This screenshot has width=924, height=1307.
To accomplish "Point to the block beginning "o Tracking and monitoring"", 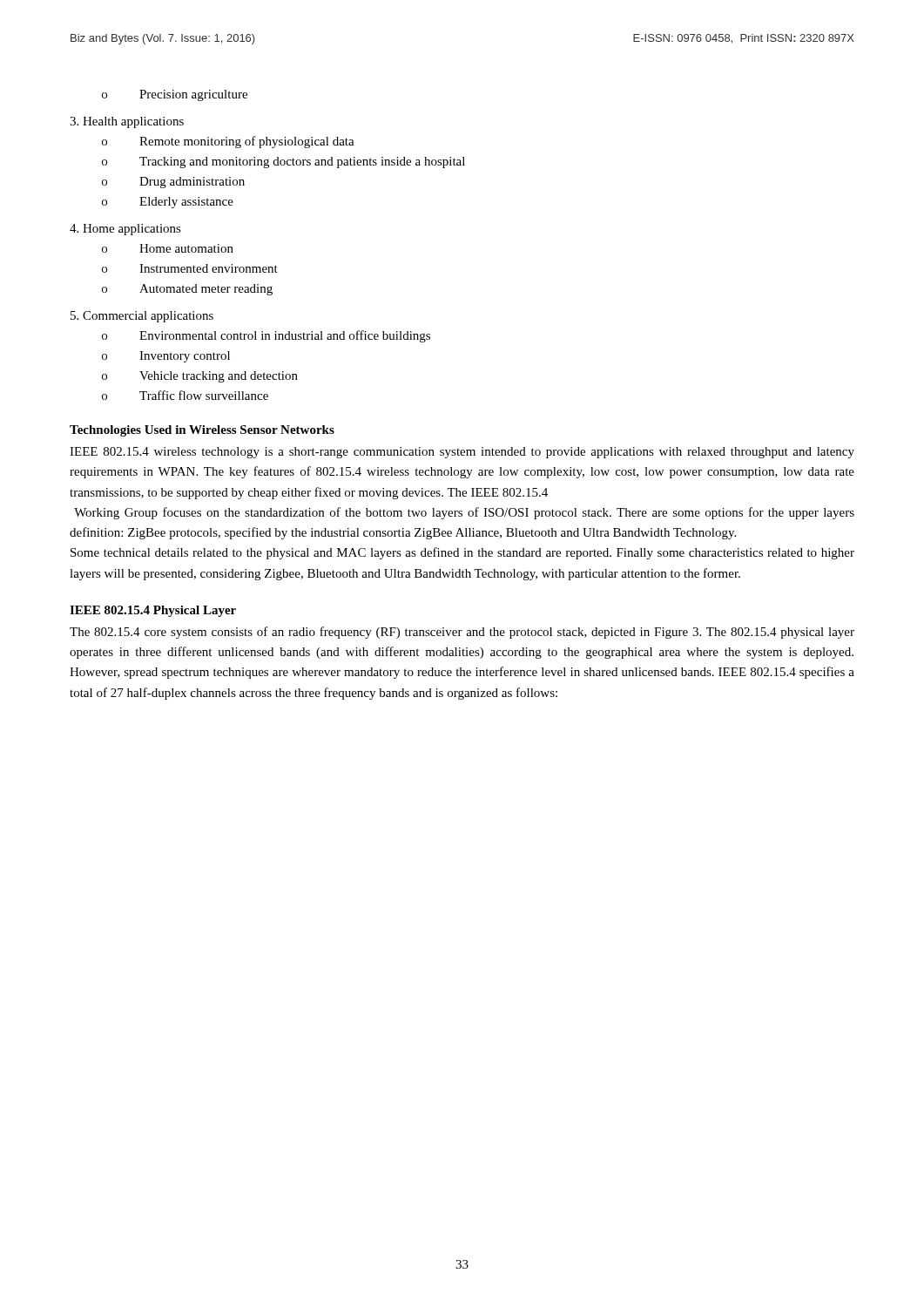I will coord(462,162).
